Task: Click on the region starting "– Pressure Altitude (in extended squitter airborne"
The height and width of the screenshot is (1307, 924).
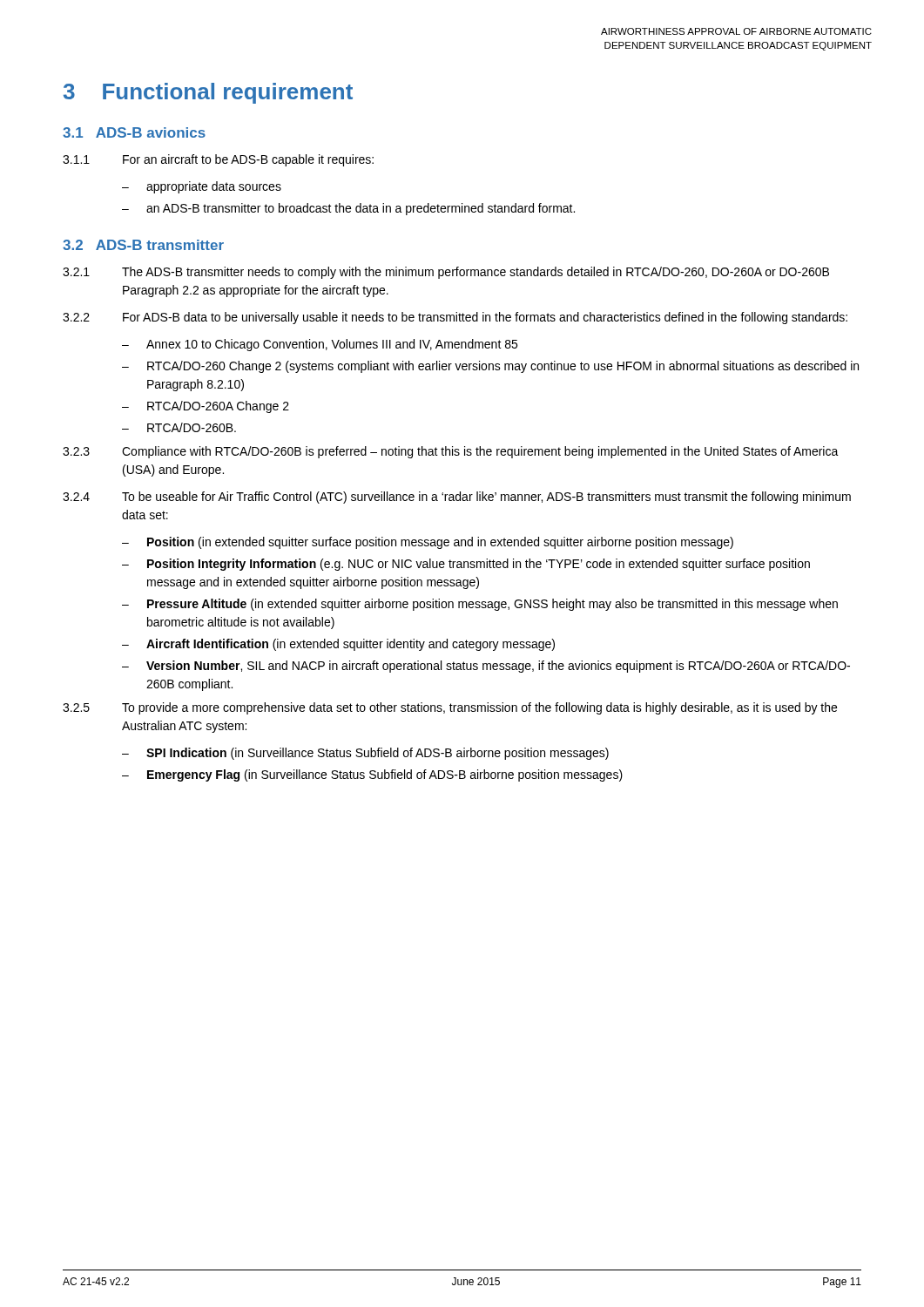Action: (492, 613)
